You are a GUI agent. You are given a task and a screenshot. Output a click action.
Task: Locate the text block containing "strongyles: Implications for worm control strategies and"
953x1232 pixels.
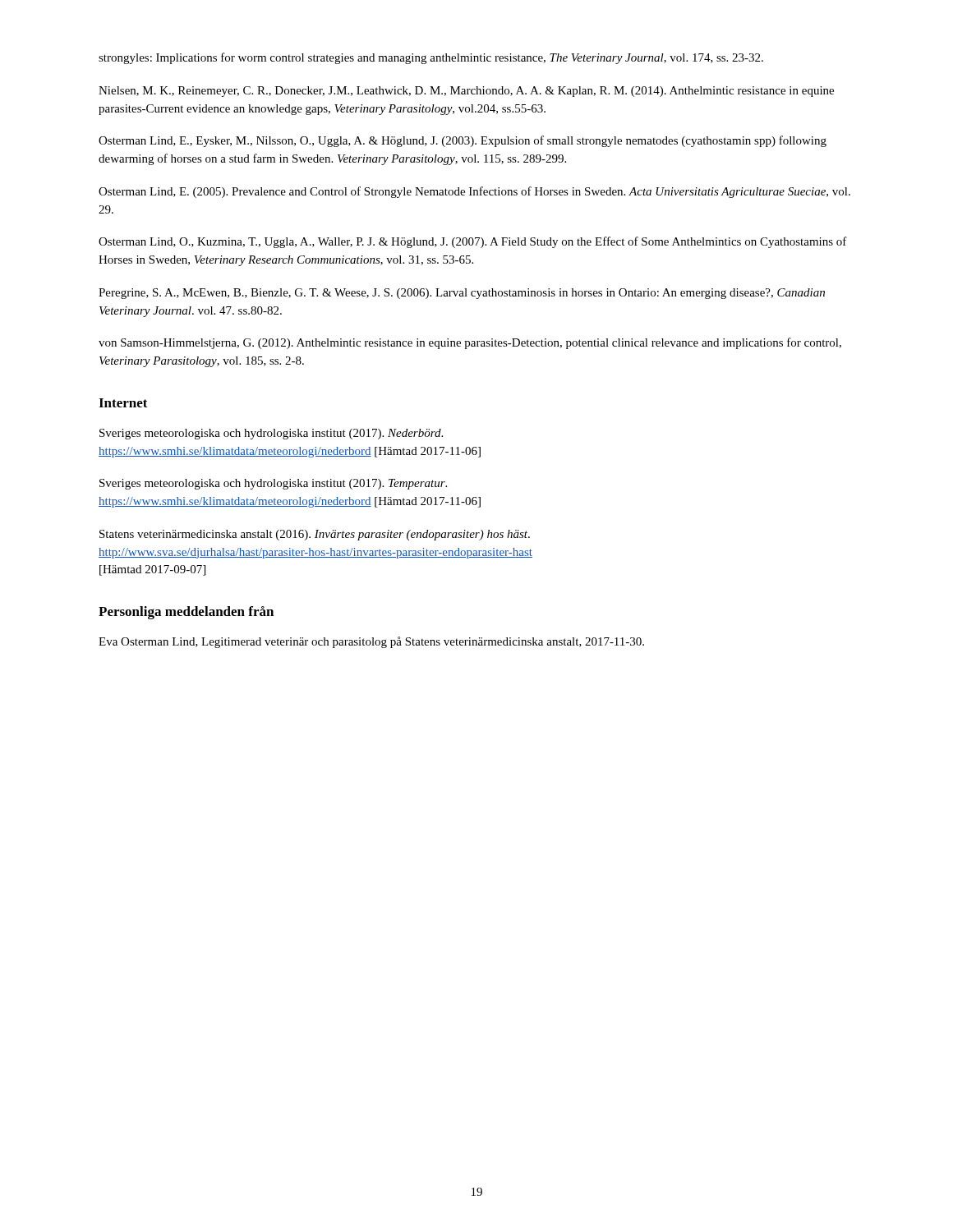431,57
